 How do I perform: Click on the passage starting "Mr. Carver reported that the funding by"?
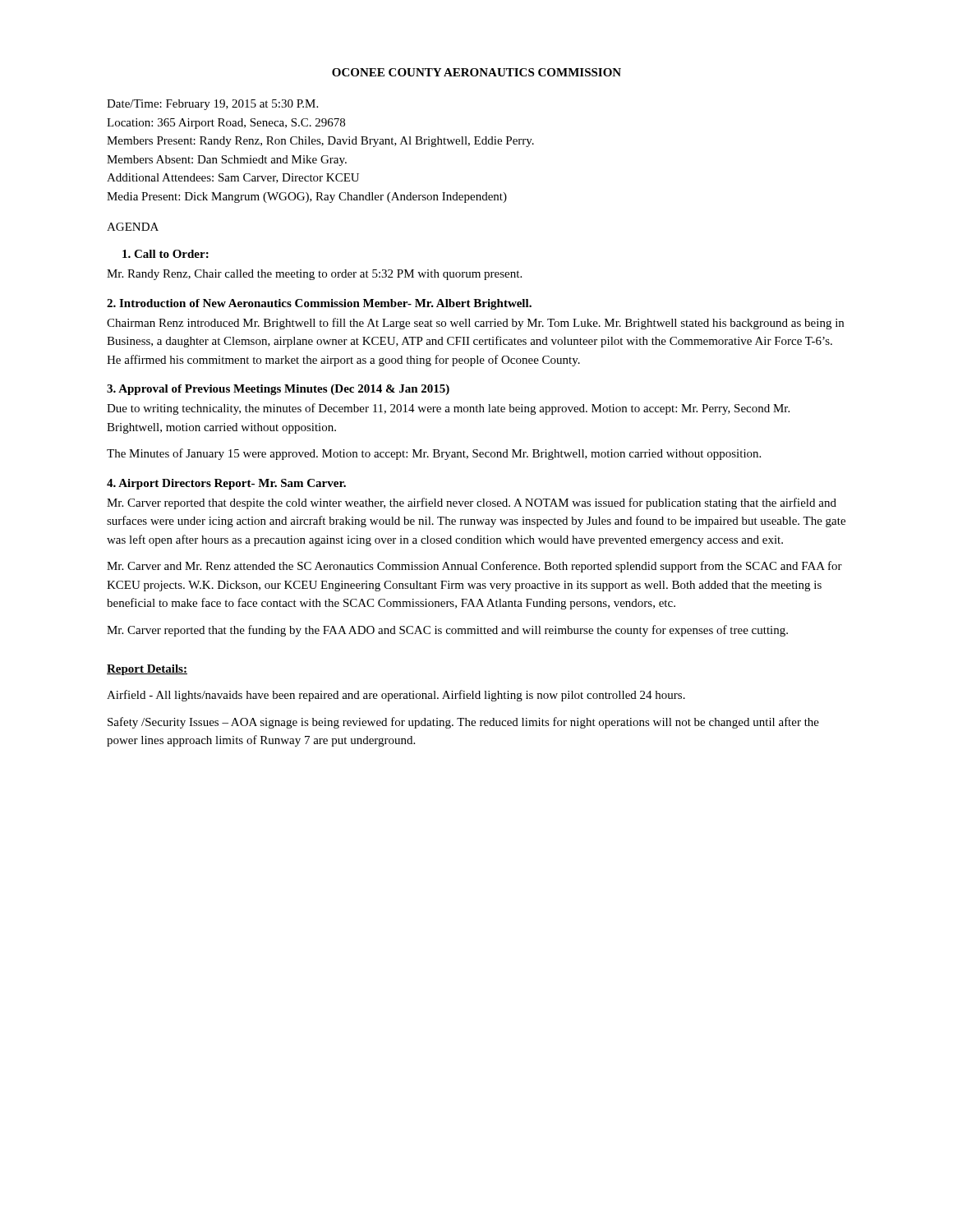(448, 630)
